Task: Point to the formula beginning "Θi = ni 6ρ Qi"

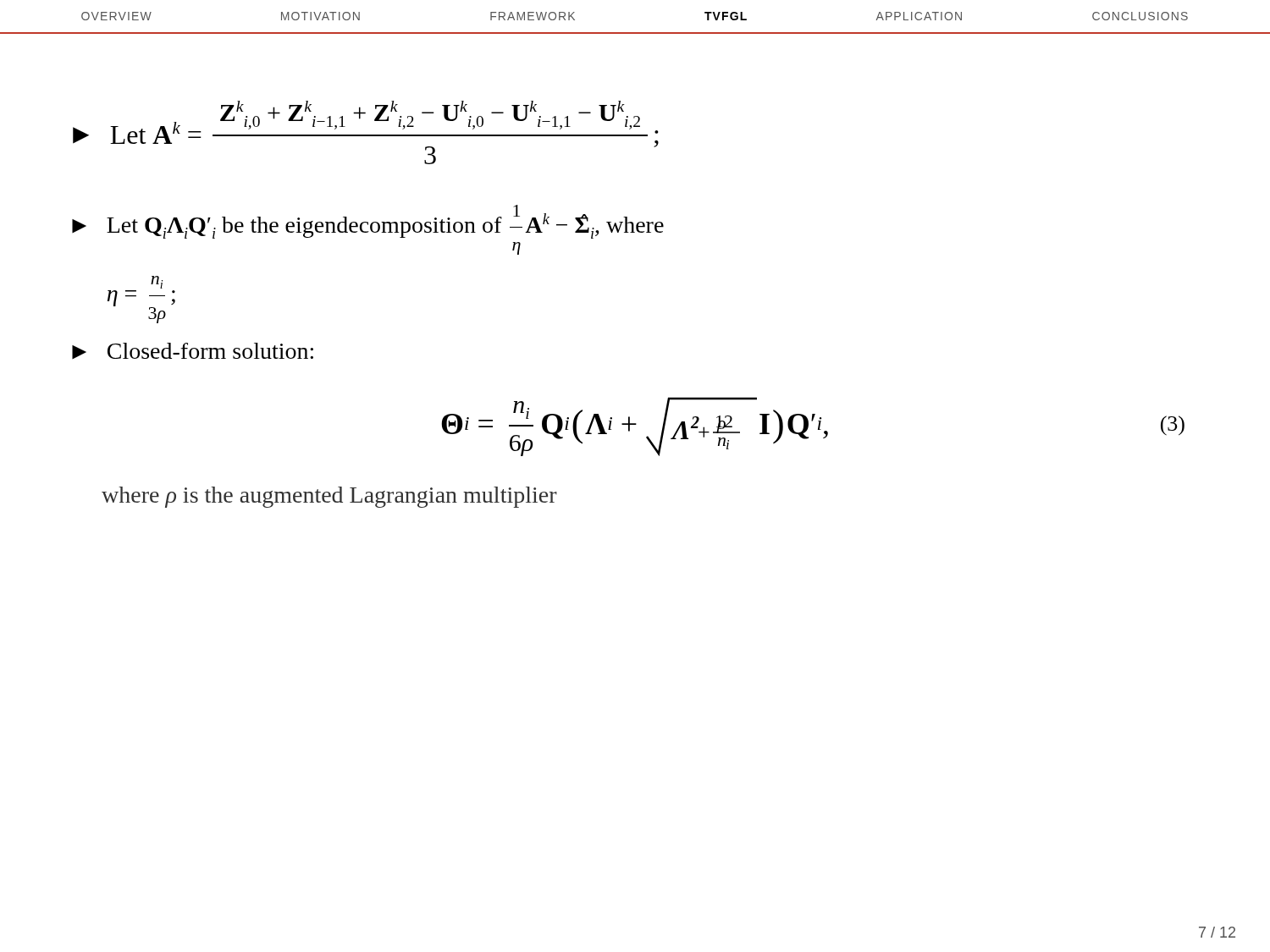Action: coord(813,424)
